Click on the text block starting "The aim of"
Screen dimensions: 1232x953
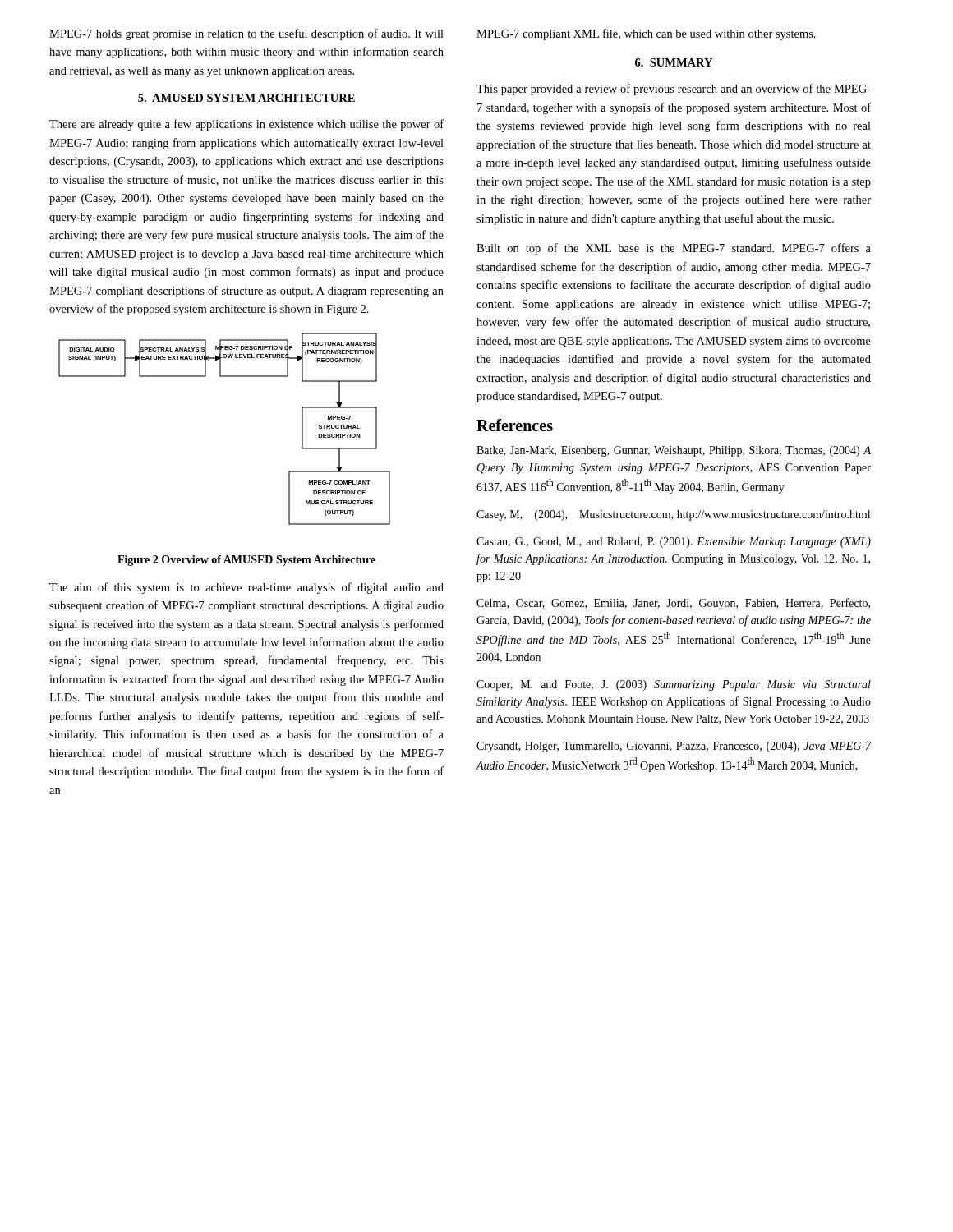(x=246, y=688)
